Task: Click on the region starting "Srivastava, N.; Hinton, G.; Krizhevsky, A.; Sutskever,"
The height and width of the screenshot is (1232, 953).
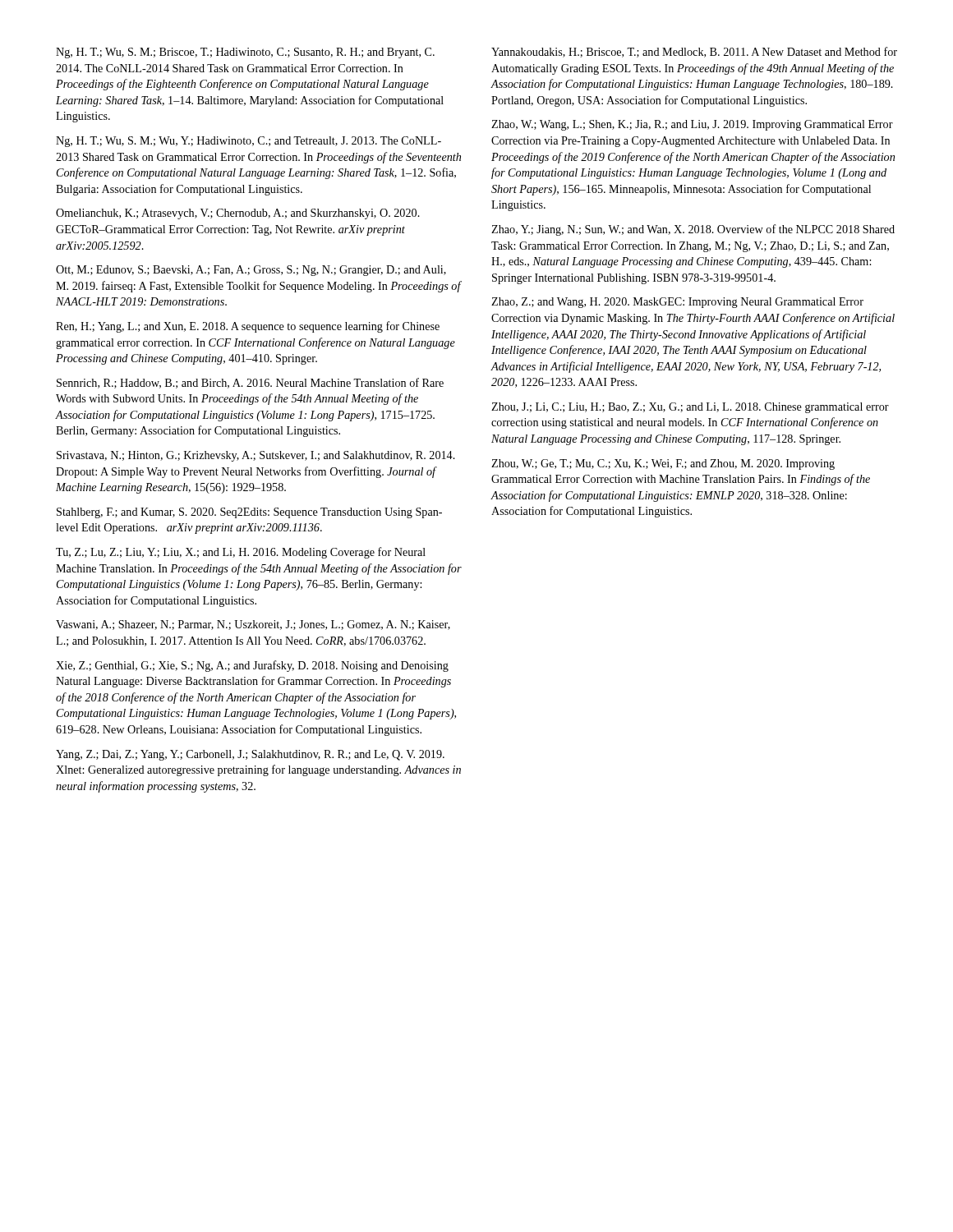Action: [256, 471]
